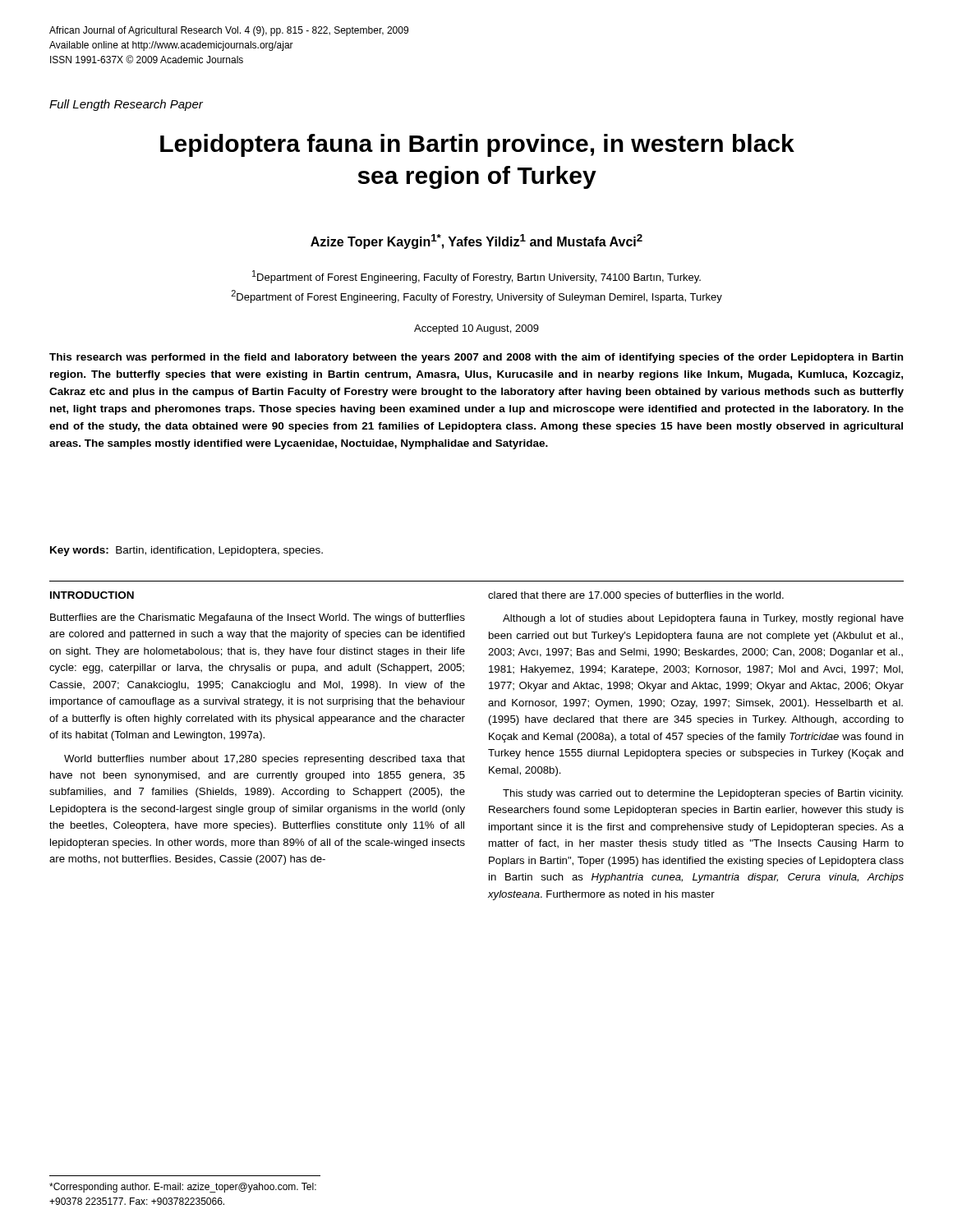Image resolution: width=953 pixels, height=1232 pixels.
Task: Select the text block starting "Accepted 10 August, 2009"
Action: coord(476,328)
